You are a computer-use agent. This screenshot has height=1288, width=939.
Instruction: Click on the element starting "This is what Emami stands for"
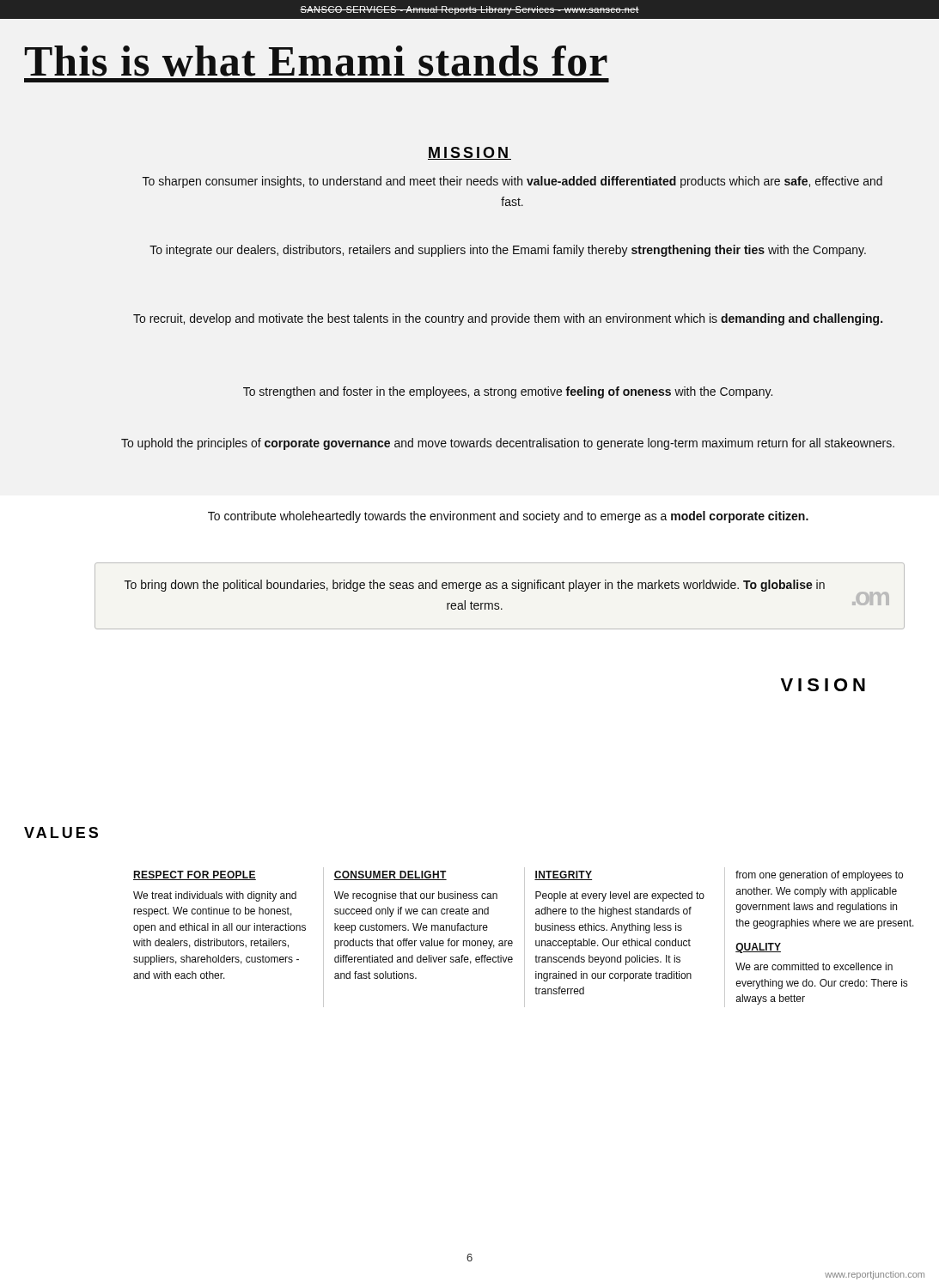pyautogui.click(x=316, y=61)
